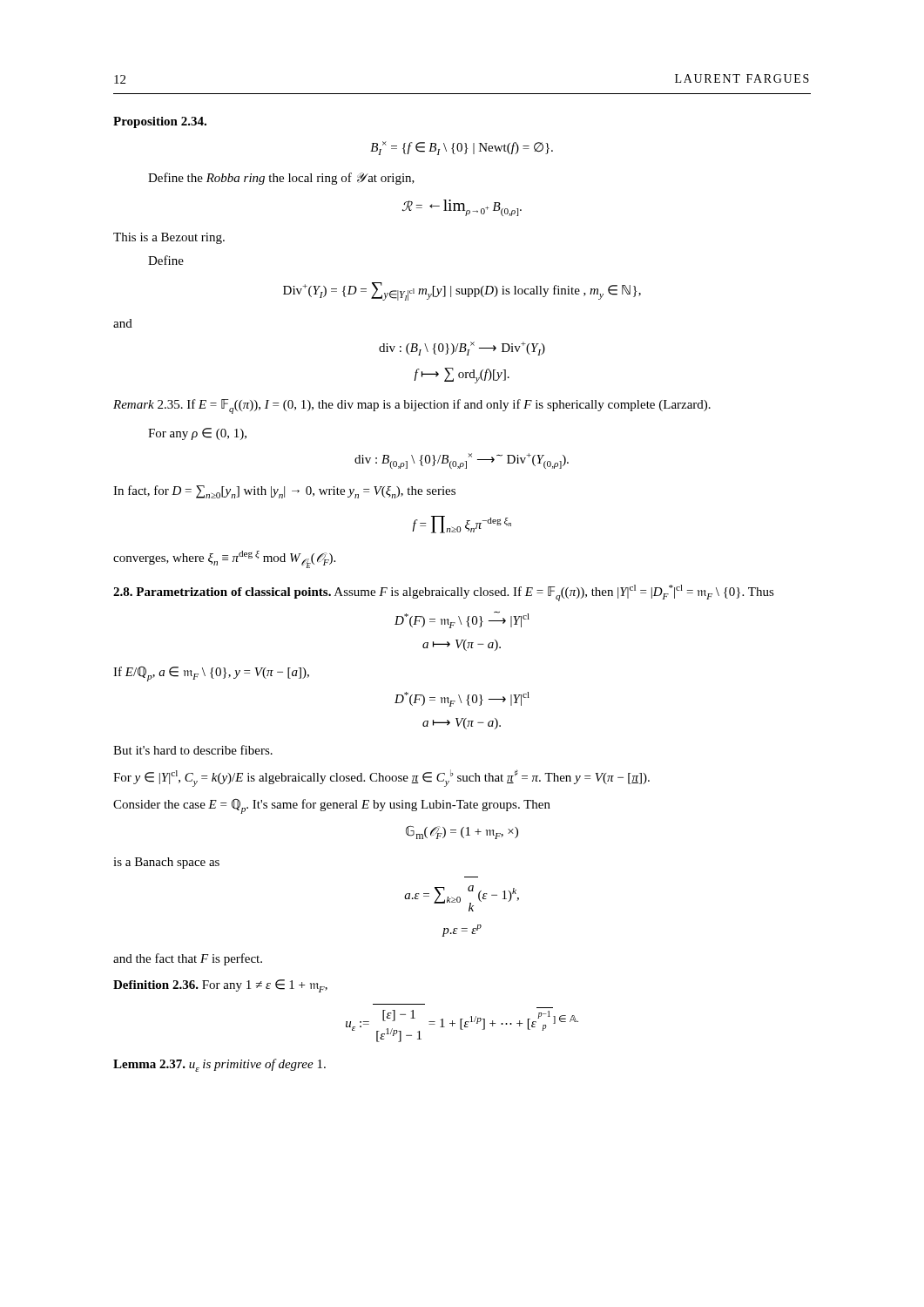Click the formula that begins "Div+(YI) = {D = ∑y∈|YI|cl my[y] | supp(D)"
The width and height of the screenshot is (924, 1307).
pos(462,290)
